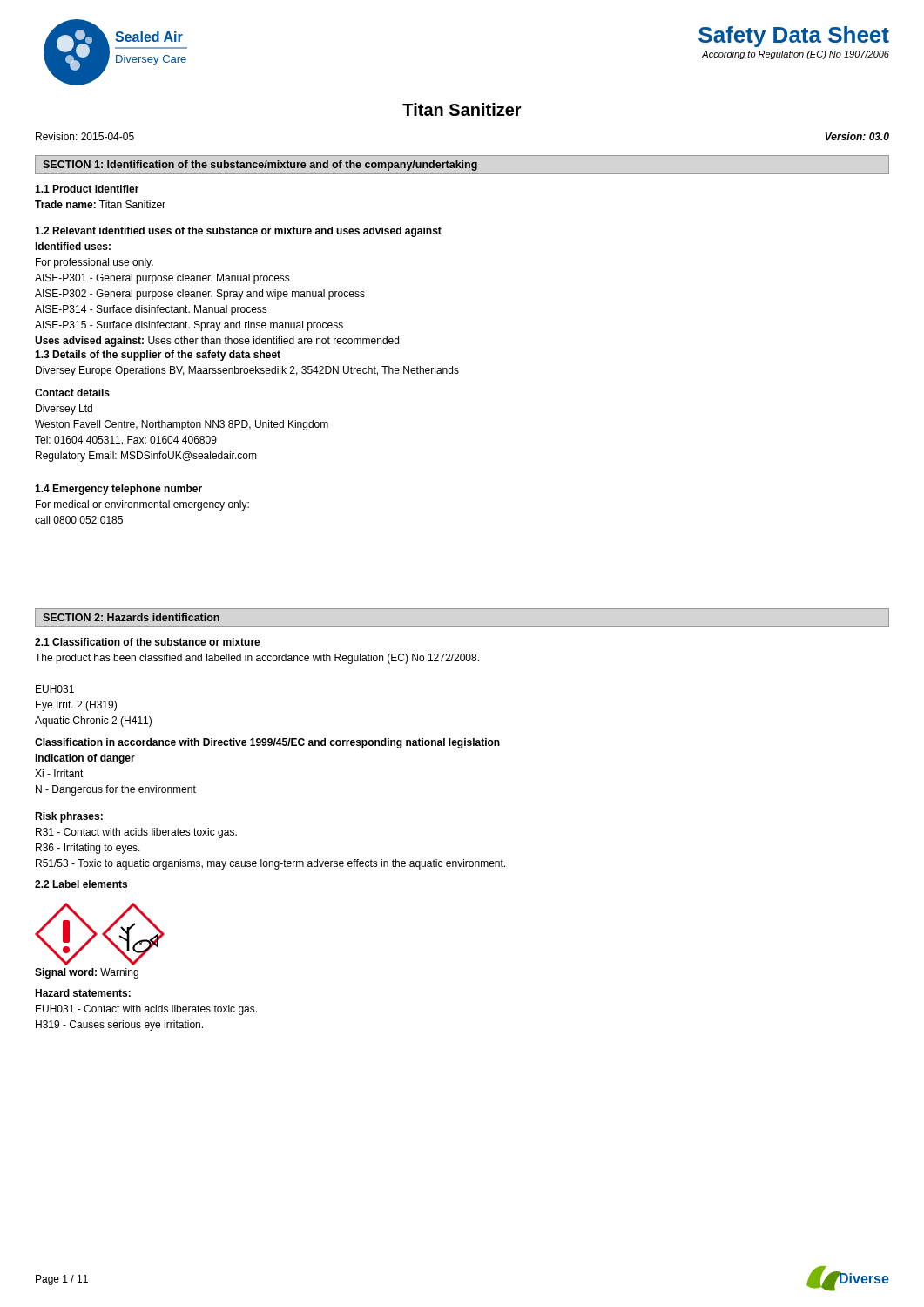Where is the passage that starts "Classification in accordance with Directive 1999/45/EC and corresponding"?
This screenshot has width=924, height=1307.
tap(267, 743)
